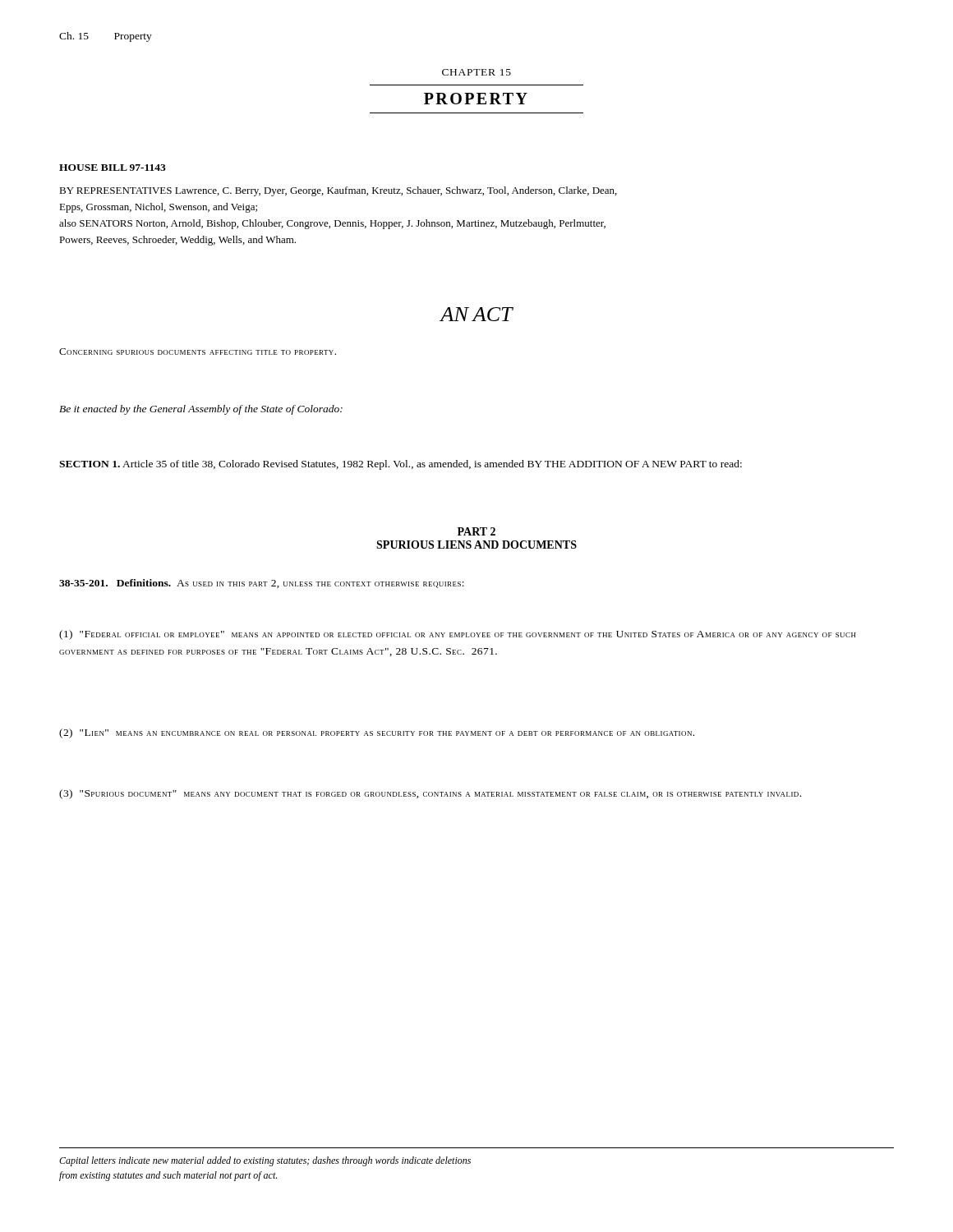Image resolution: width=953 pixels, height=1232 pixels.
Task: Select the element starting "Concerning spurious documents affecting title to property."
Action: point(198,351)
